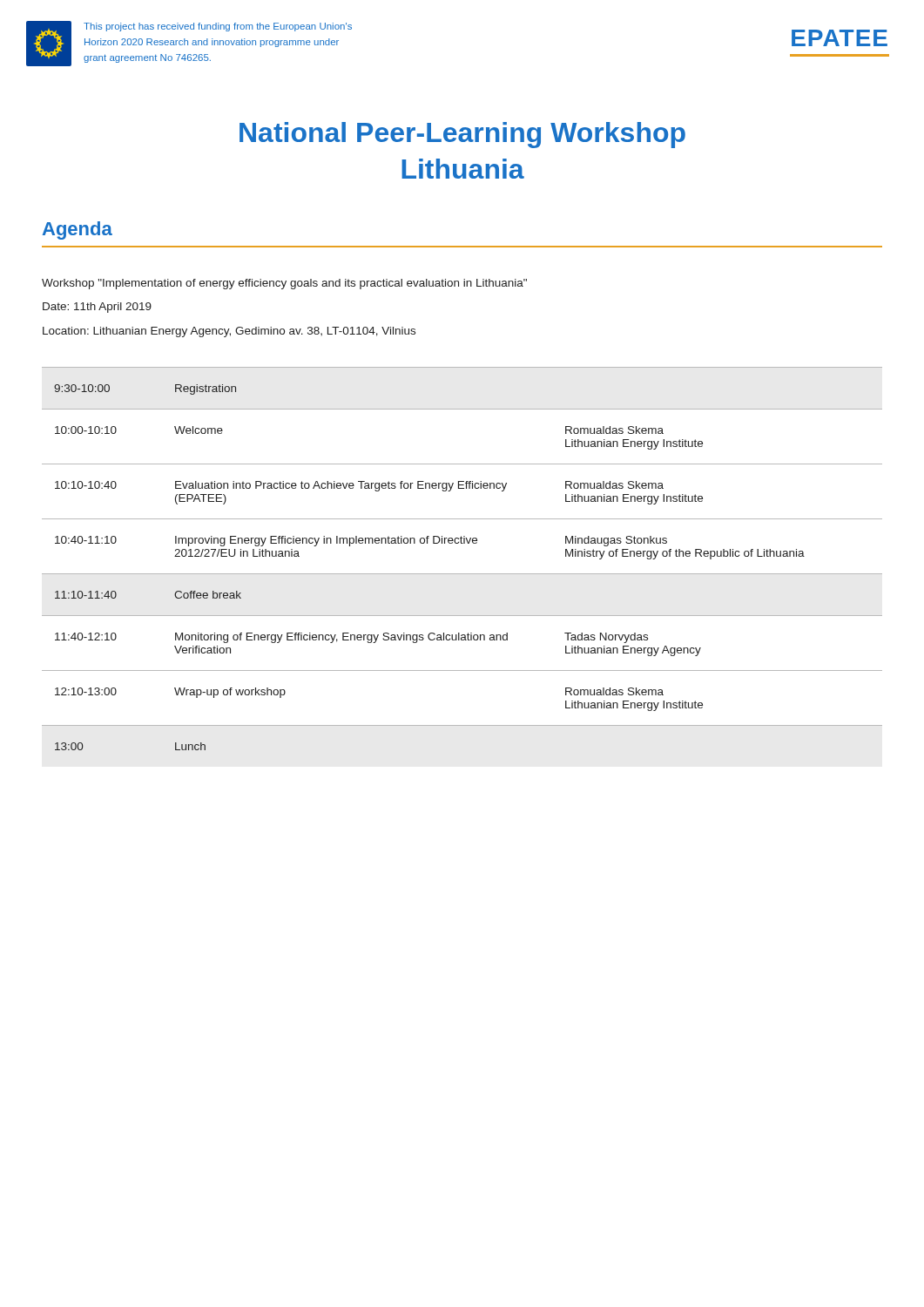
Task: Find the section header
Action: click(x=462, y=232)
